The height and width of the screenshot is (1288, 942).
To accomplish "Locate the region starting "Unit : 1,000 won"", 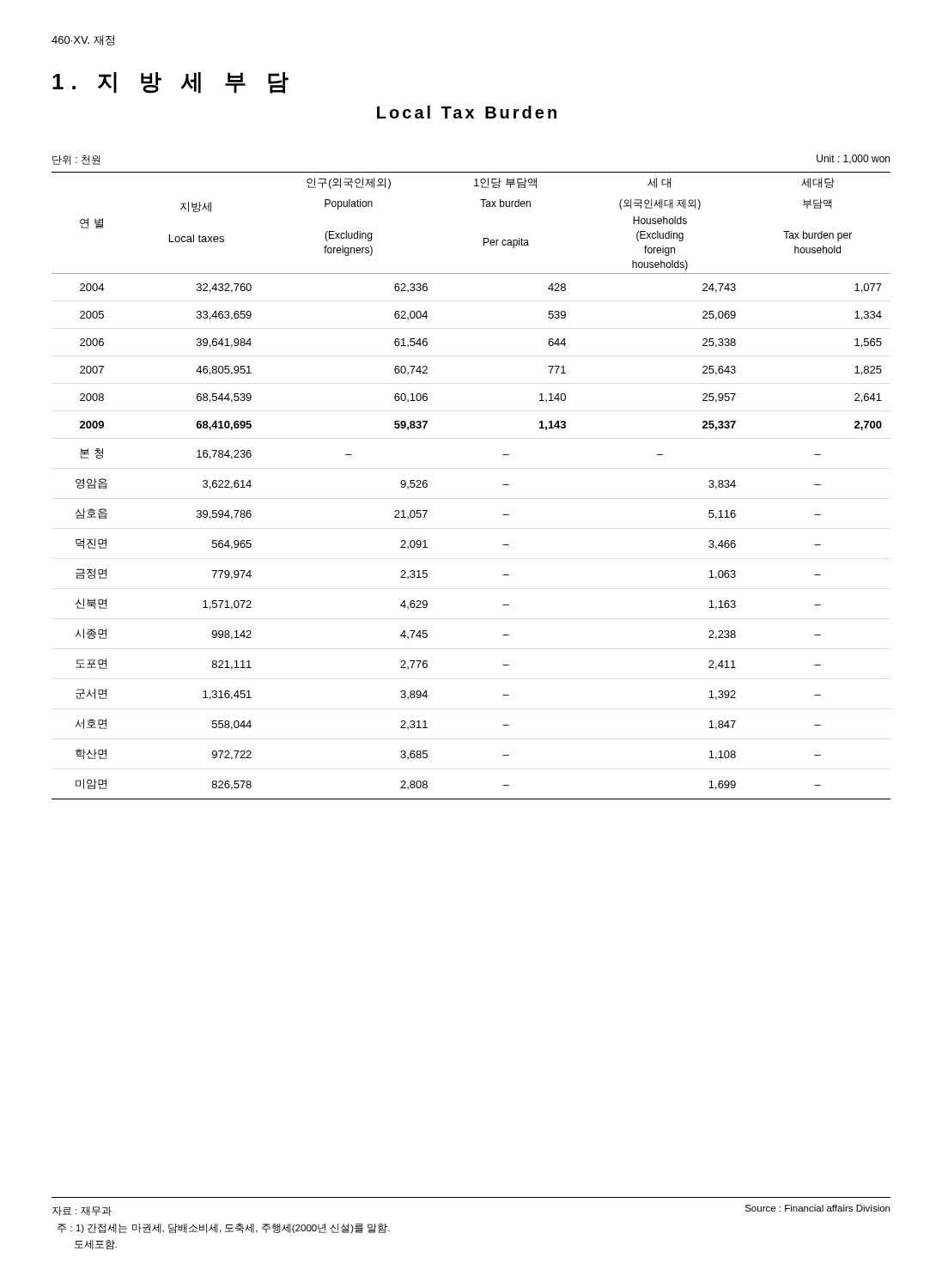I will pos(853,159).
